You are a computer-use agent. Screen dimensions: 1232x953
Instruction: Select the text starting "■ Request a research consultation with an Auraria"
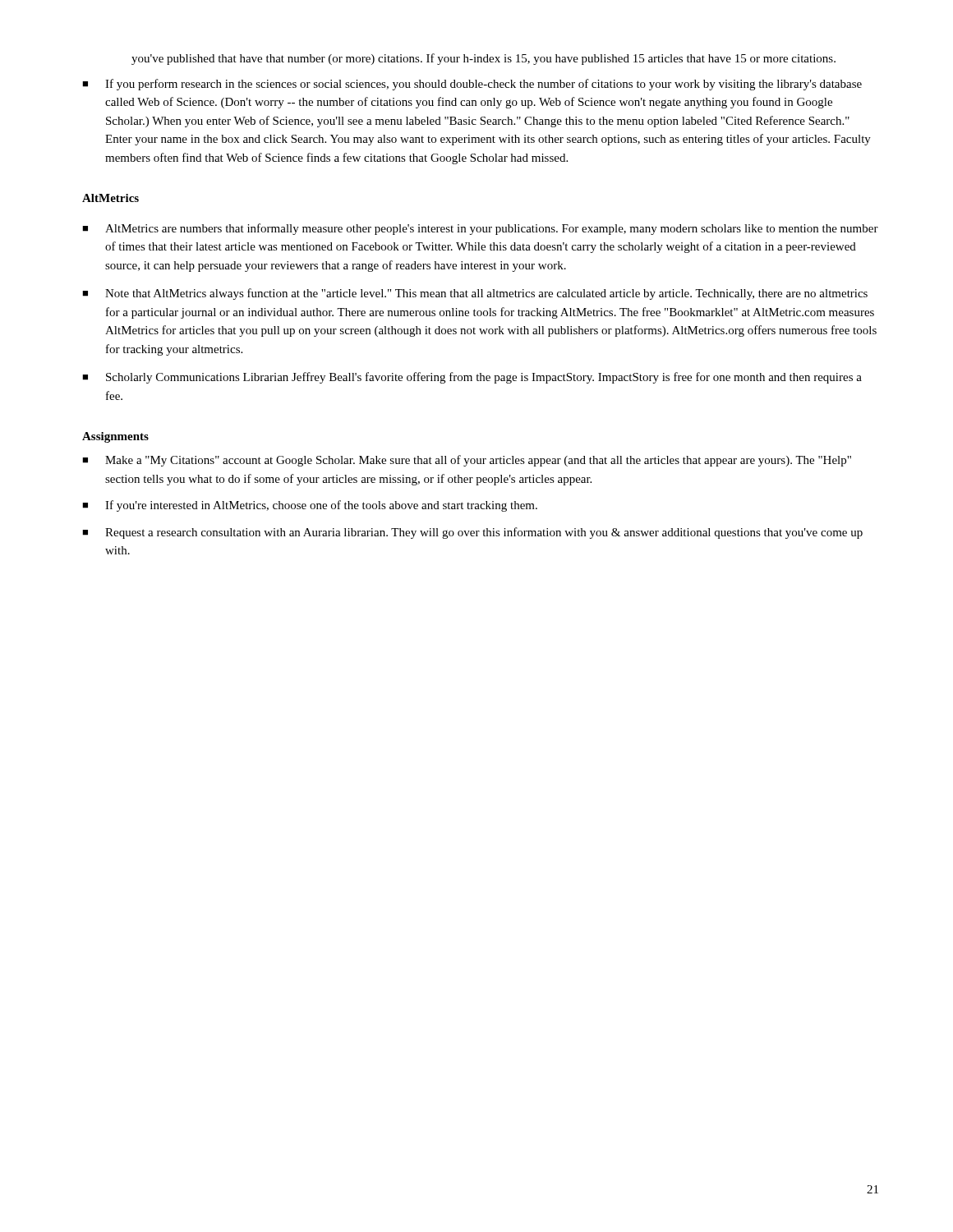pyautogui.click(x=481, y=541)
